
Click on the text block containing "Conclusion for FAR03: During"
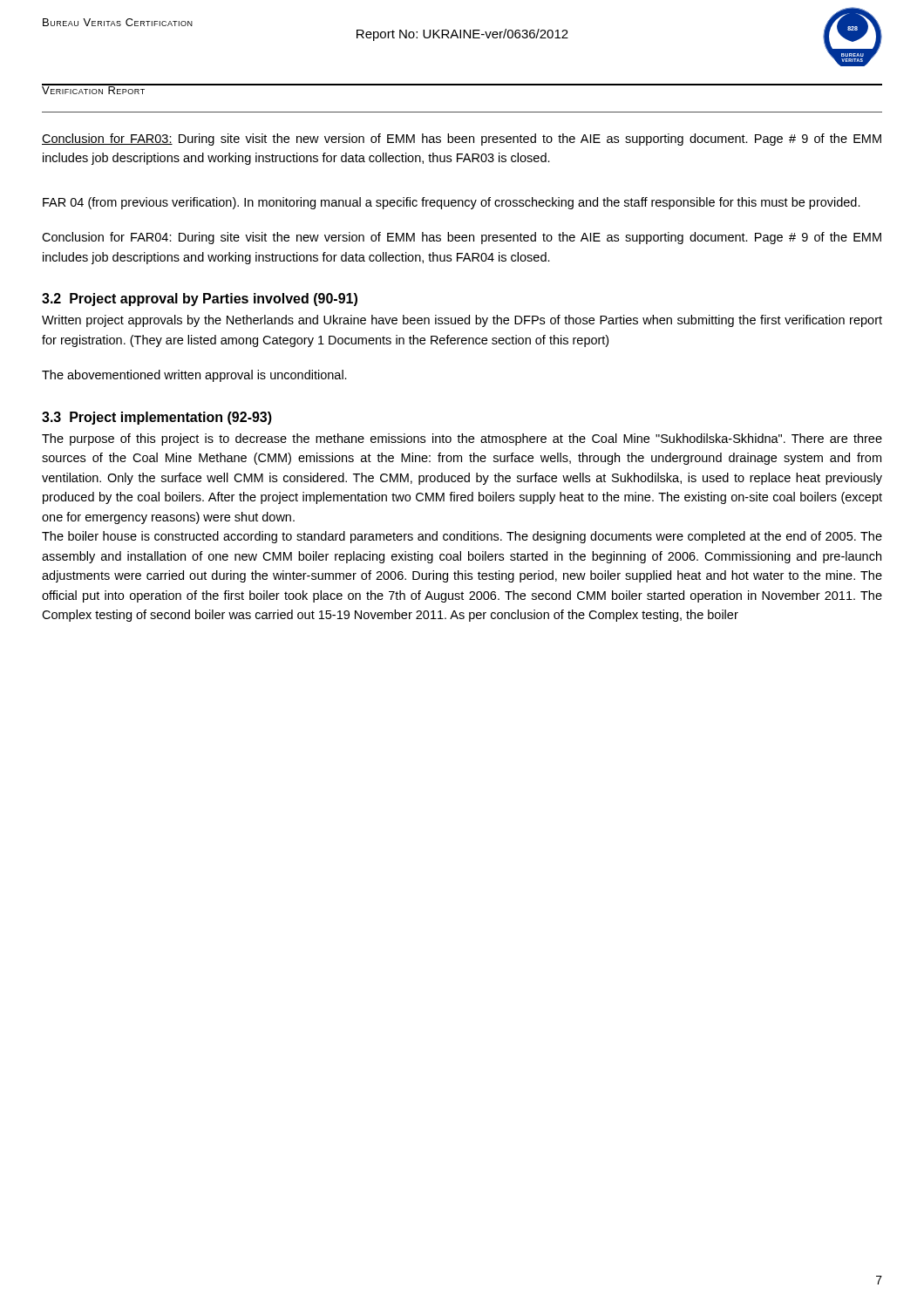[x=462, y=148]
